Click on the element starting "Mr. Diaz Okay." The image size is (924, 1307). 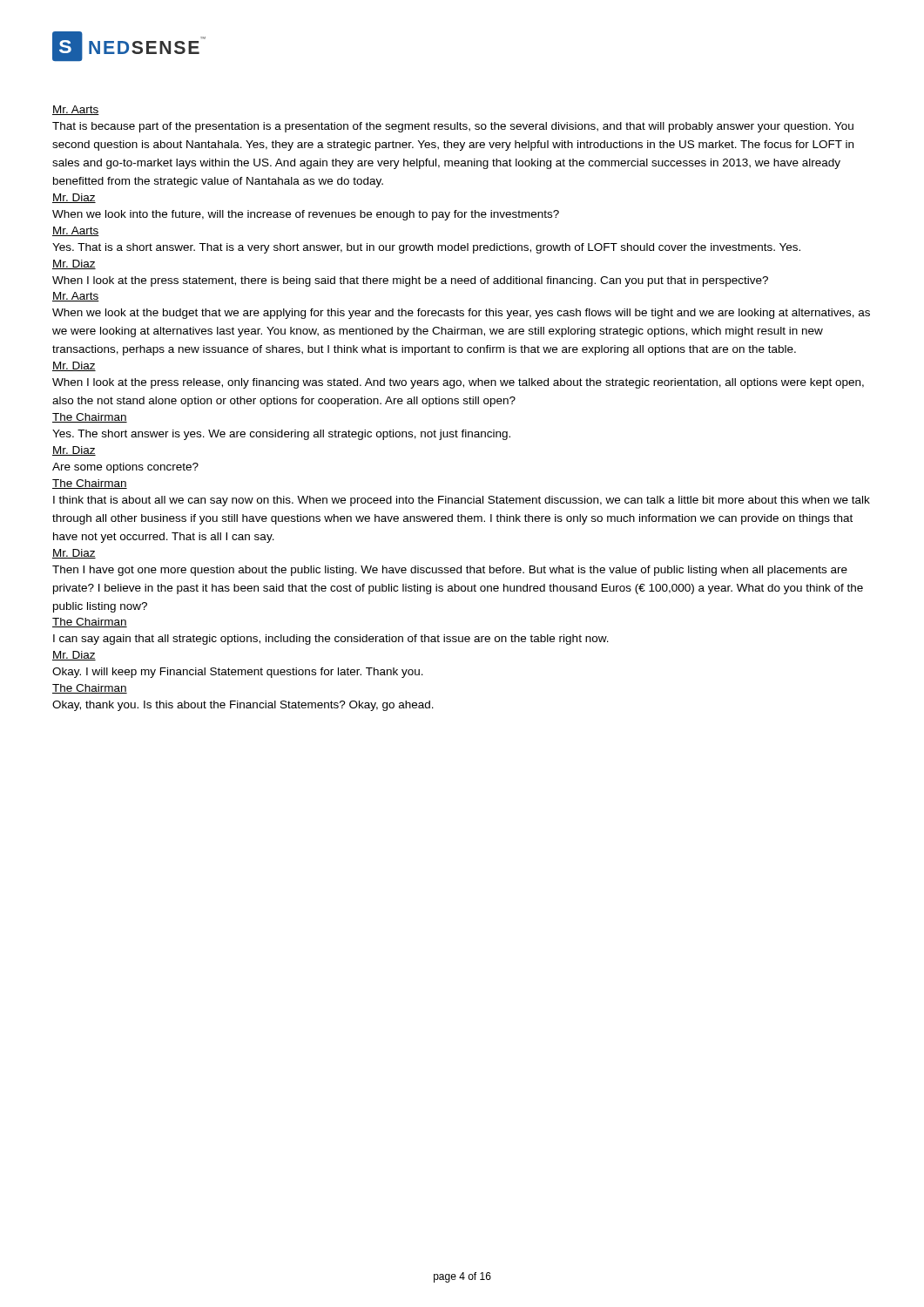pyautogui.click(x=74, y=656)
